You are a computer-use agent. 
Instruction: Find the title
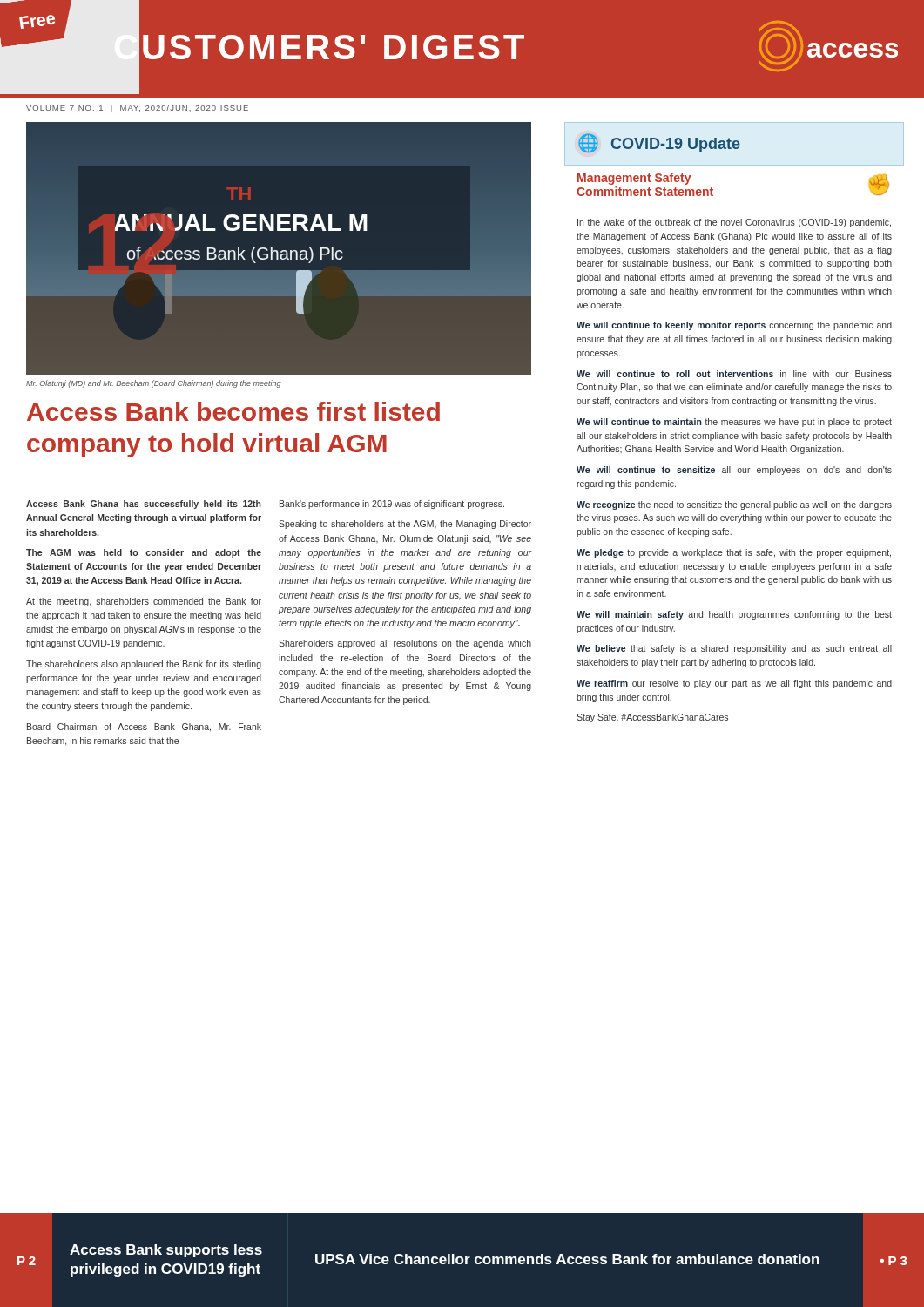tap(279, 428)
